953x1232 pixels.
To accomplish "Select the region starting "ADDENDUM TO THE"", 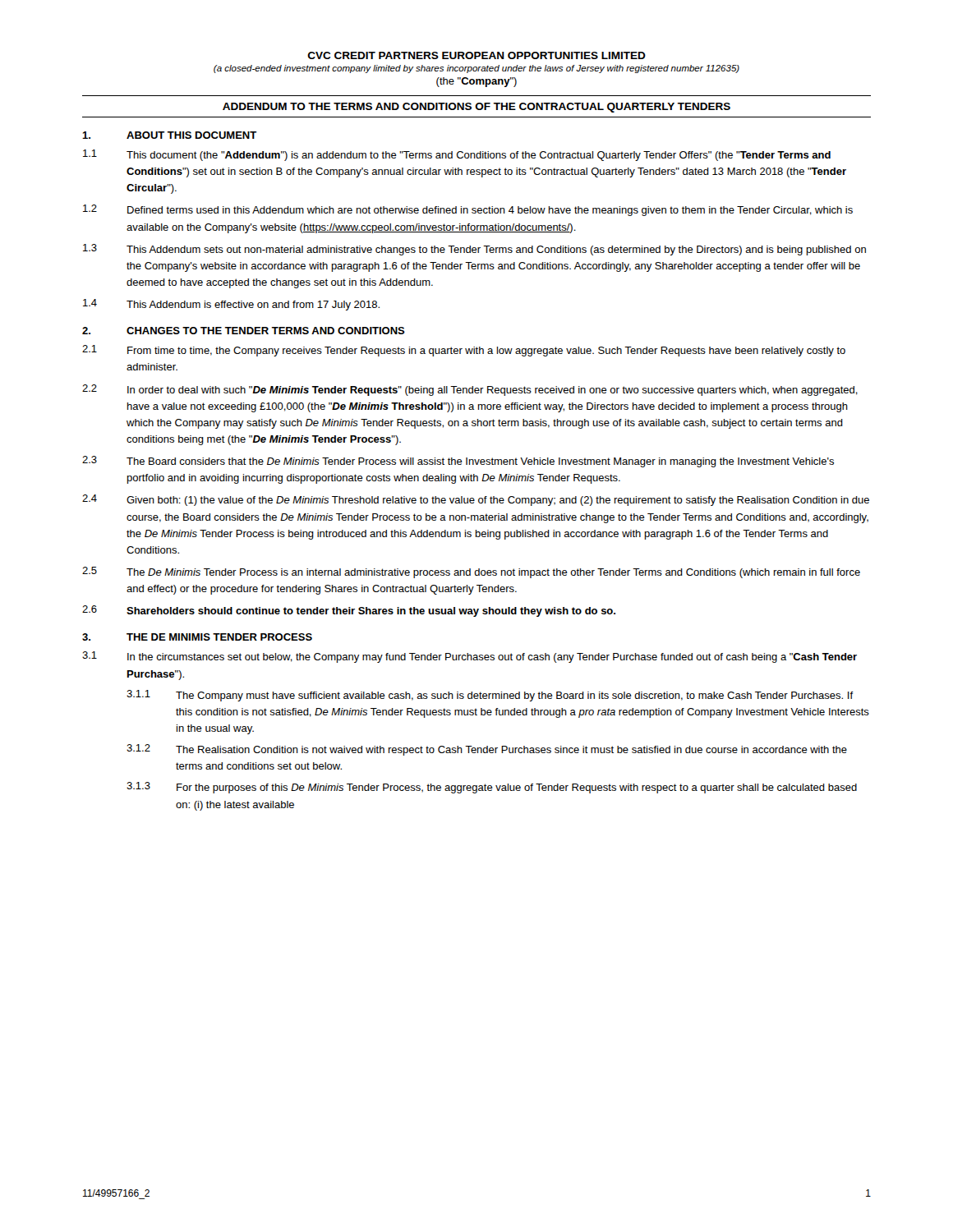I will [476, 106].
